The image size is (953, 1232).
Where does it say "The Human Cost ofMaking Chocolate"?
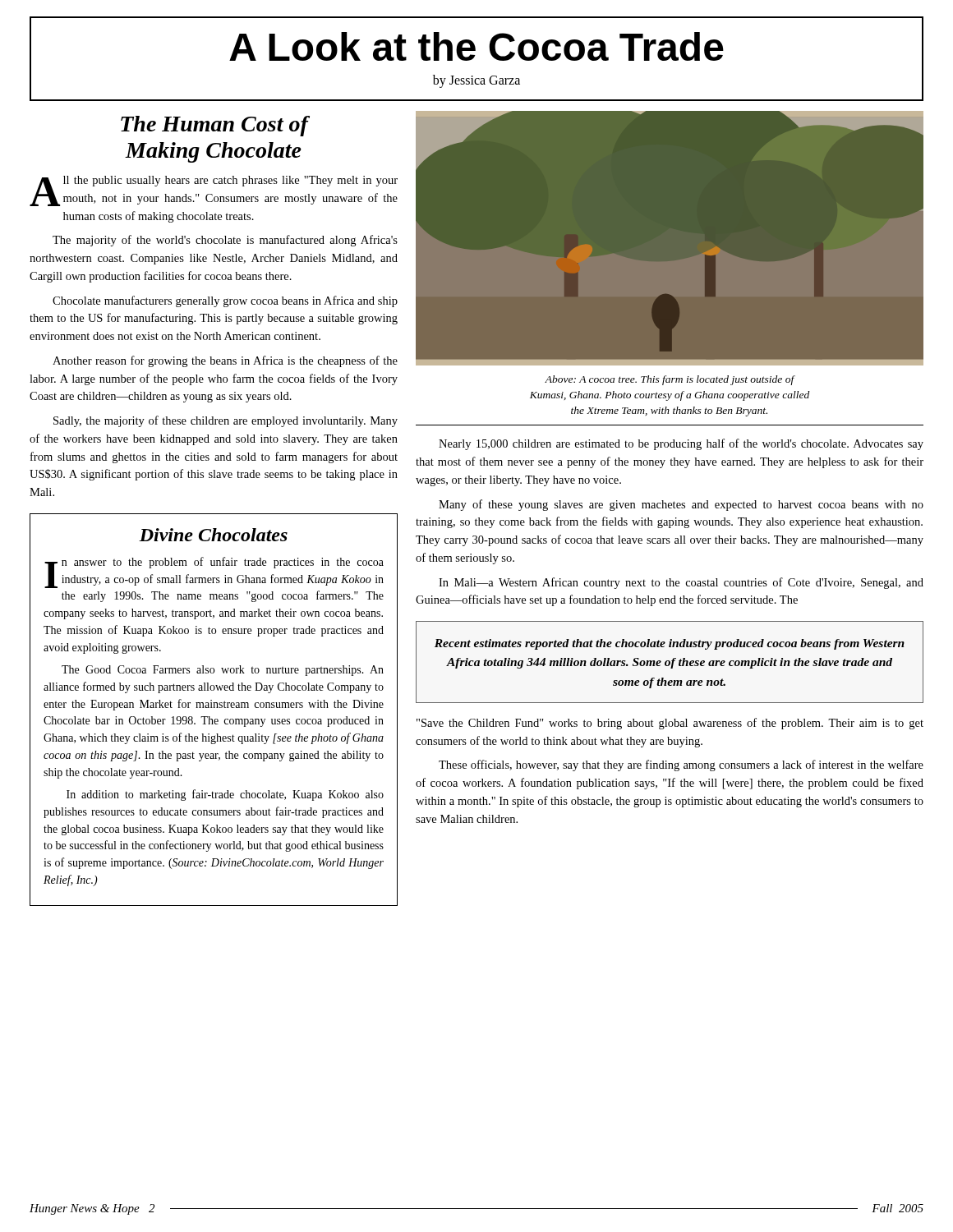pos(214,137)
